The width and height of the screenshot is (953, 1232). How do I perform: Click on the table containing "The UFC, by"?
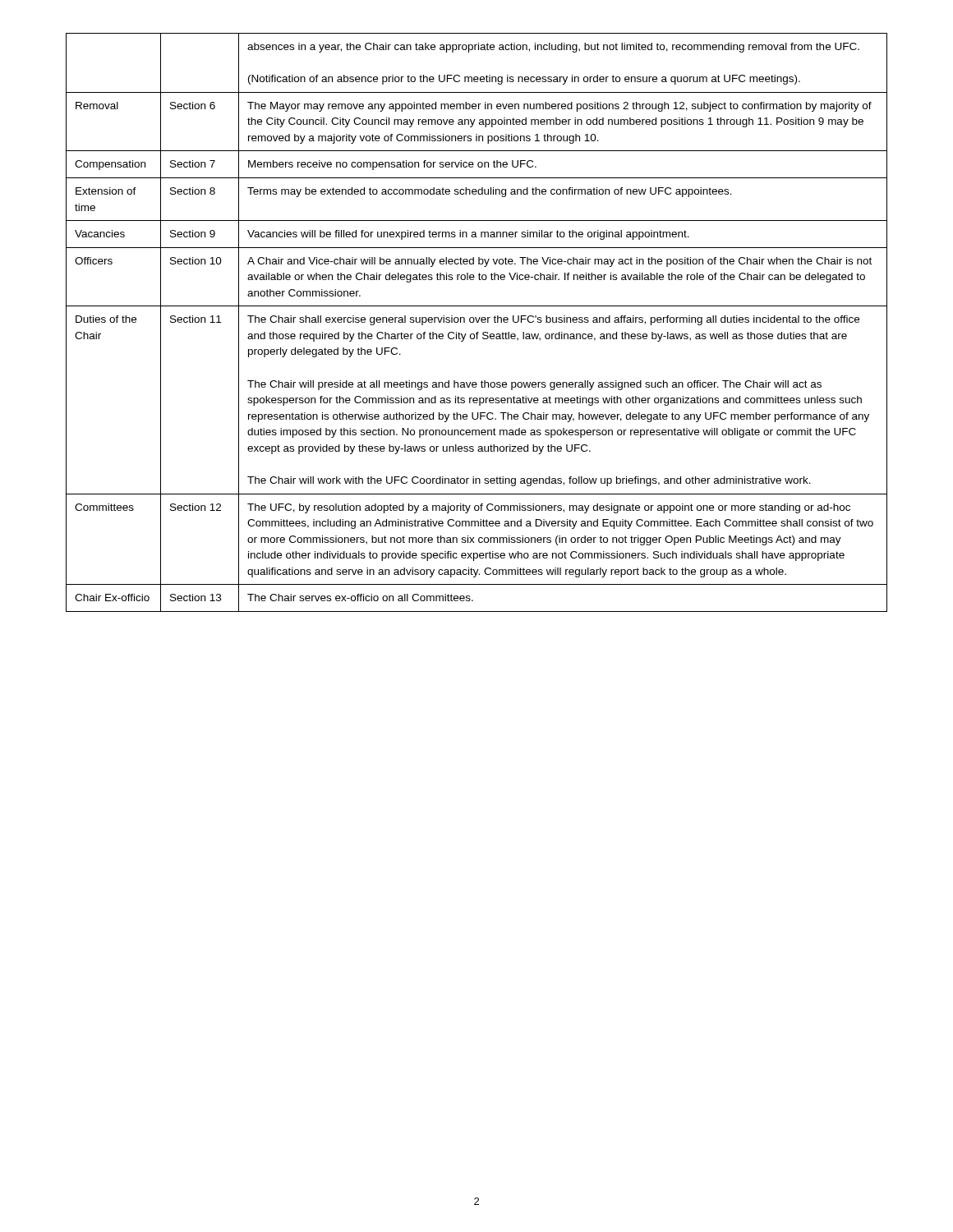coord(476,322)
